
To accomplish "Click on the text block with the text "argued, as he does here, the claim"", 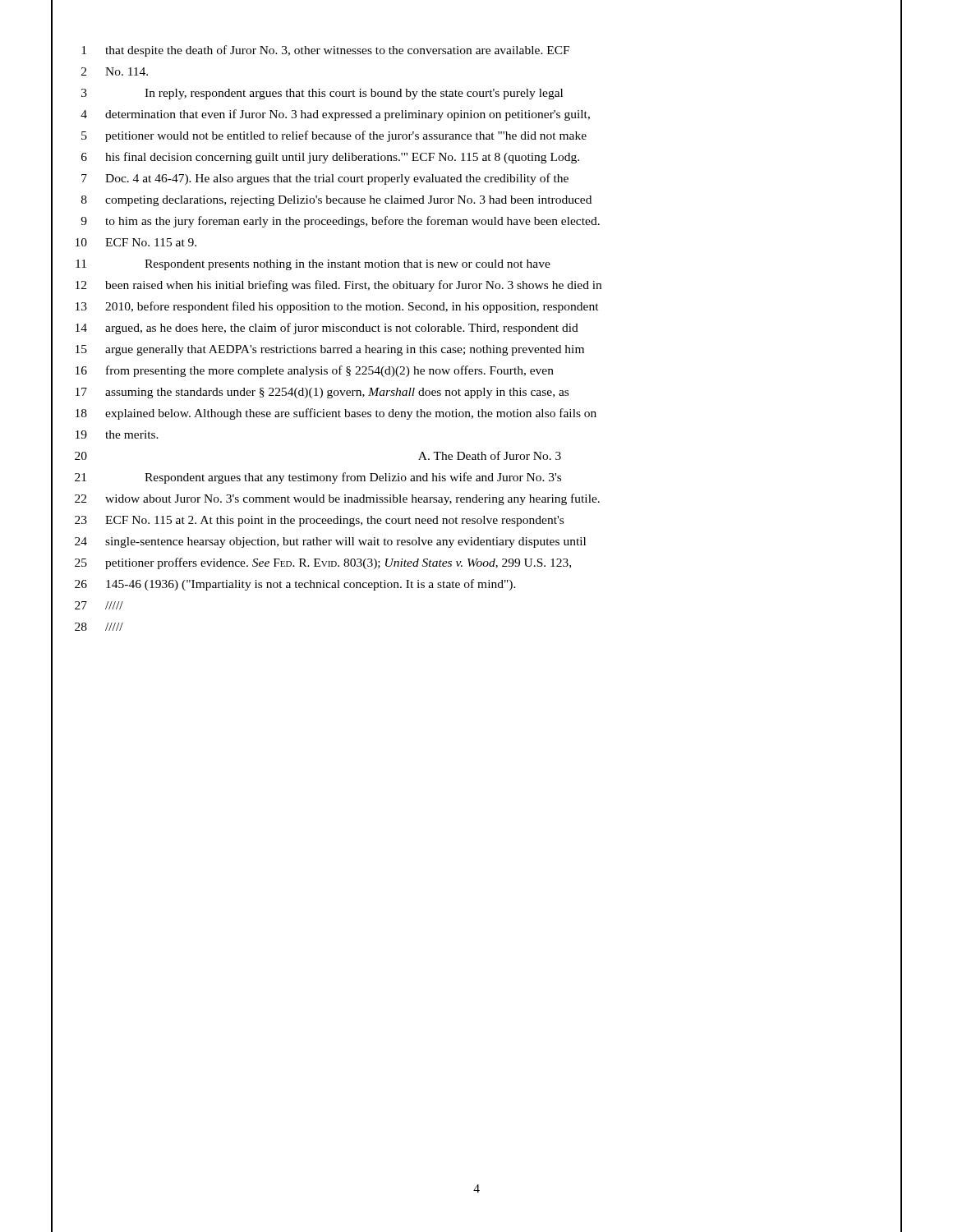I will [x=342, y=327].
